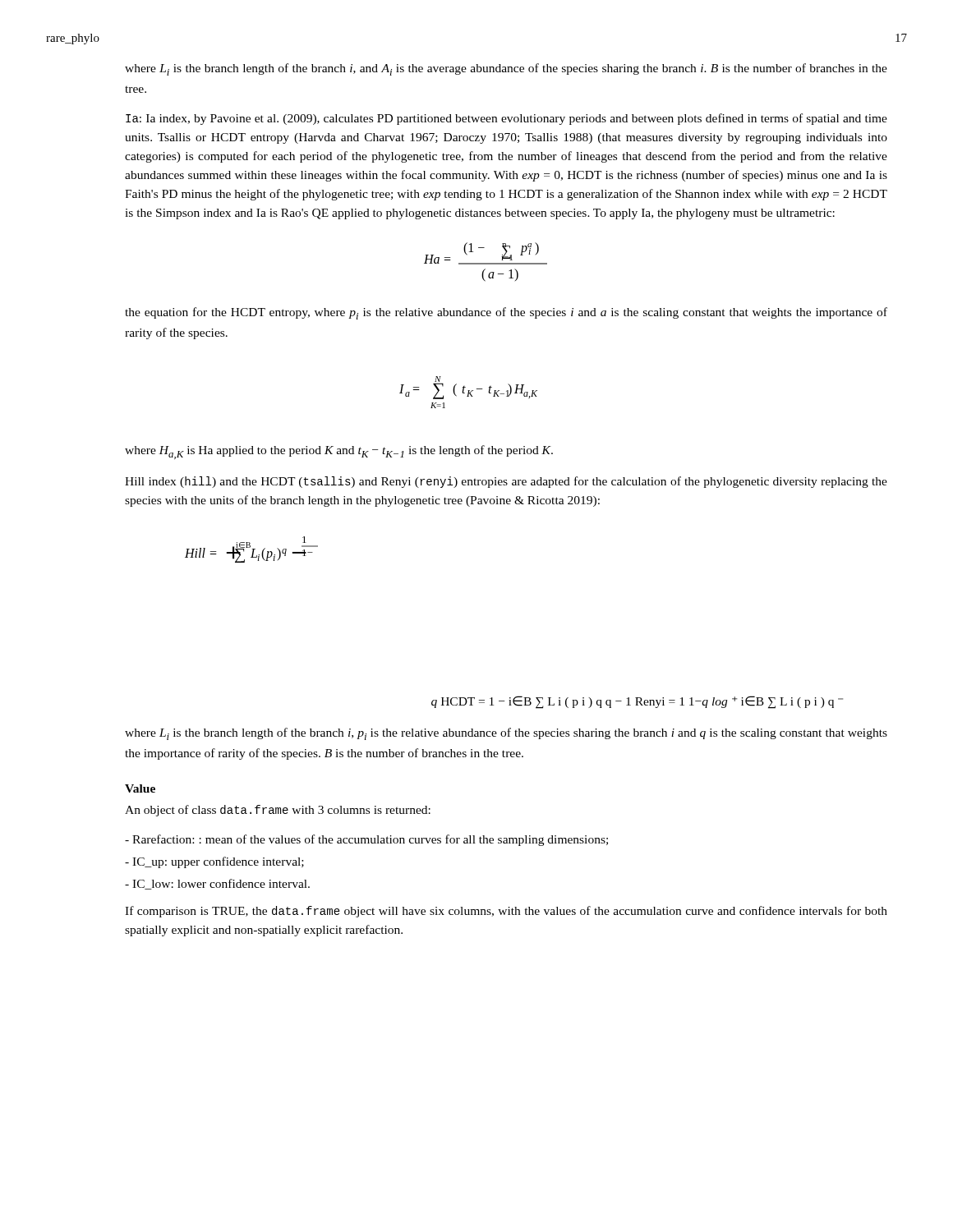Find the list item that reads "IC_low: lower confidence interval."

[218, 883]
